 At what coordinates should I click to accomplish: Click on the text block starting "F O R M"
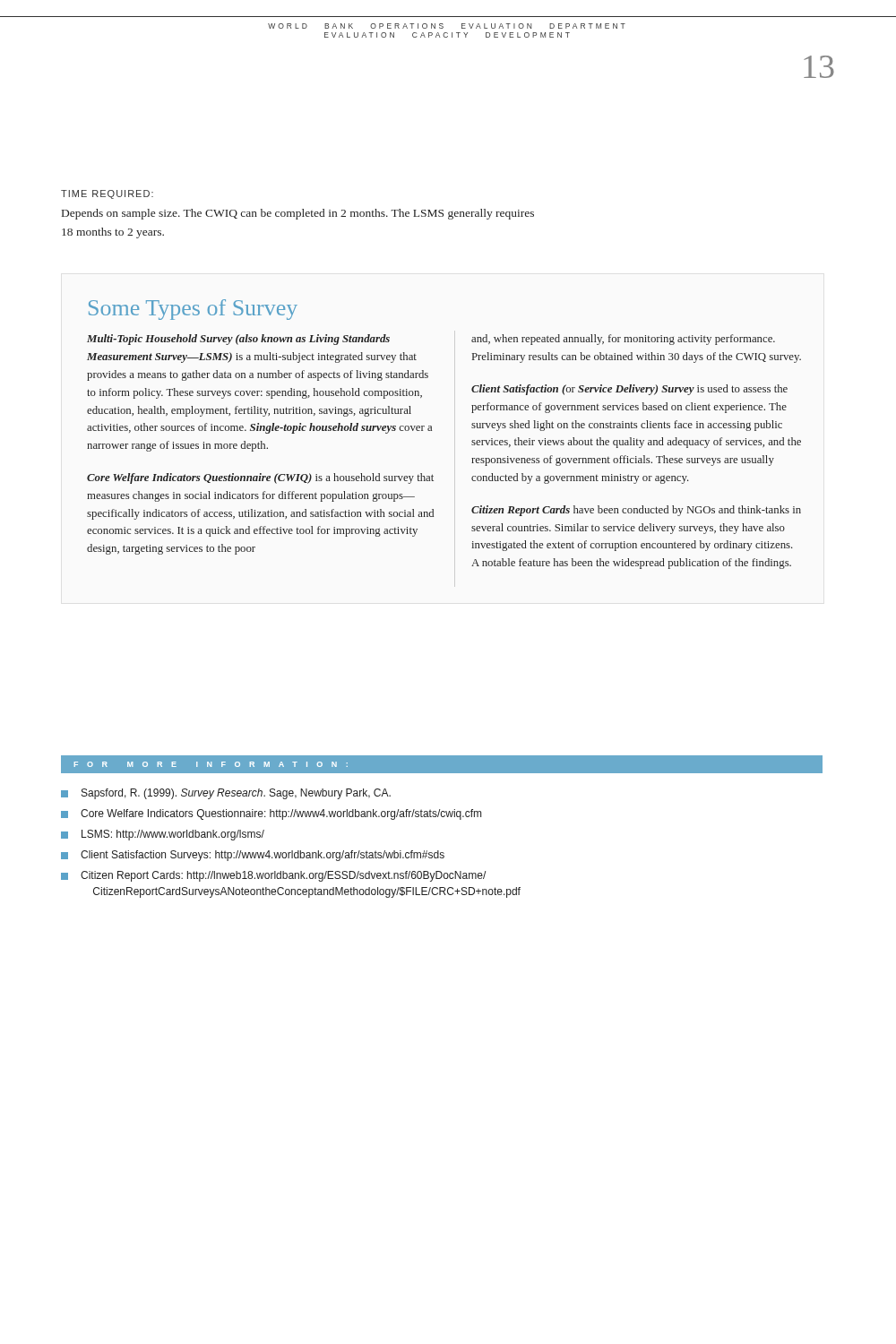(x=212, y=764)
